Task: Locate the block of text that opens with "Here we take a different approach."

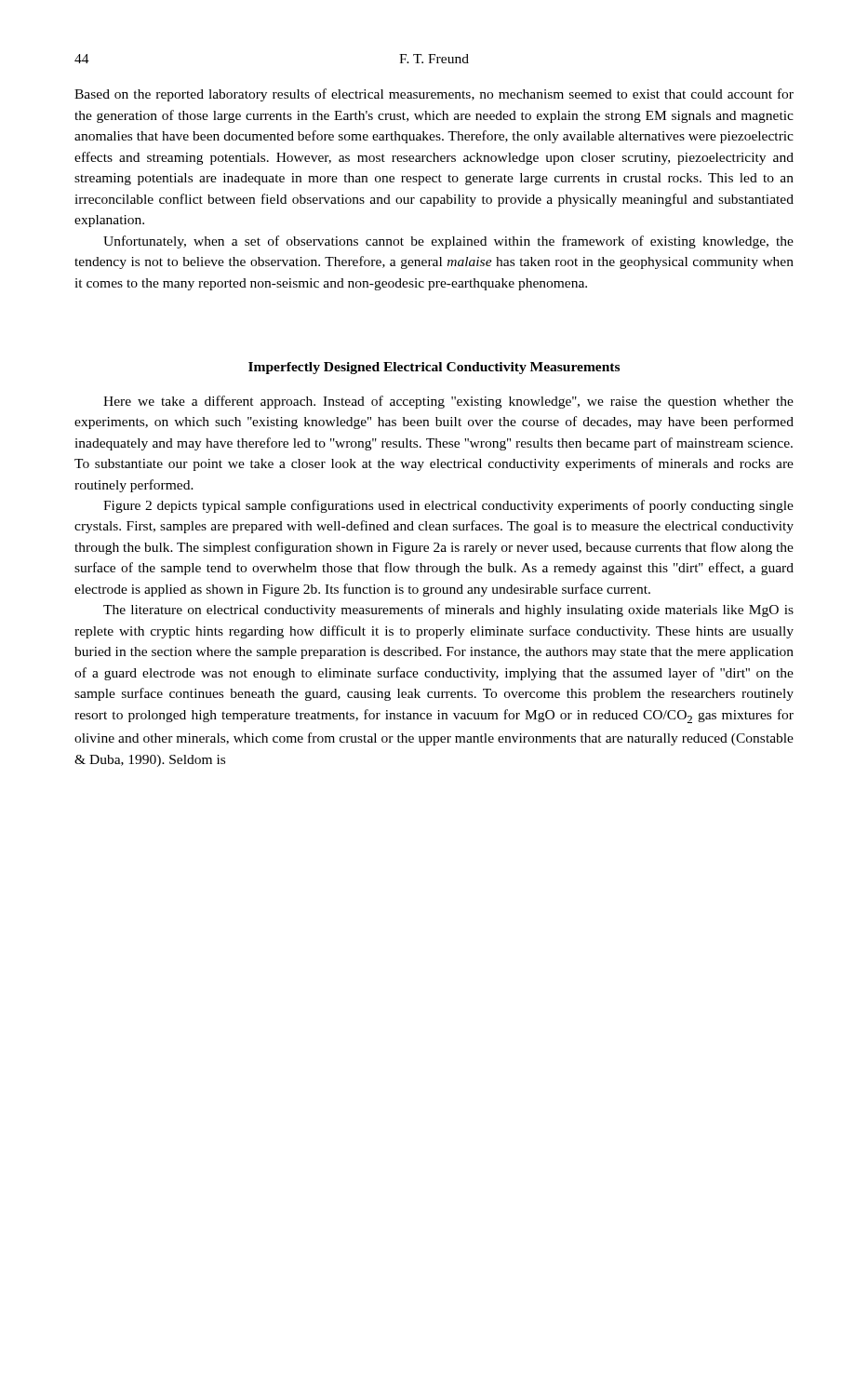Action: [434, 442]
